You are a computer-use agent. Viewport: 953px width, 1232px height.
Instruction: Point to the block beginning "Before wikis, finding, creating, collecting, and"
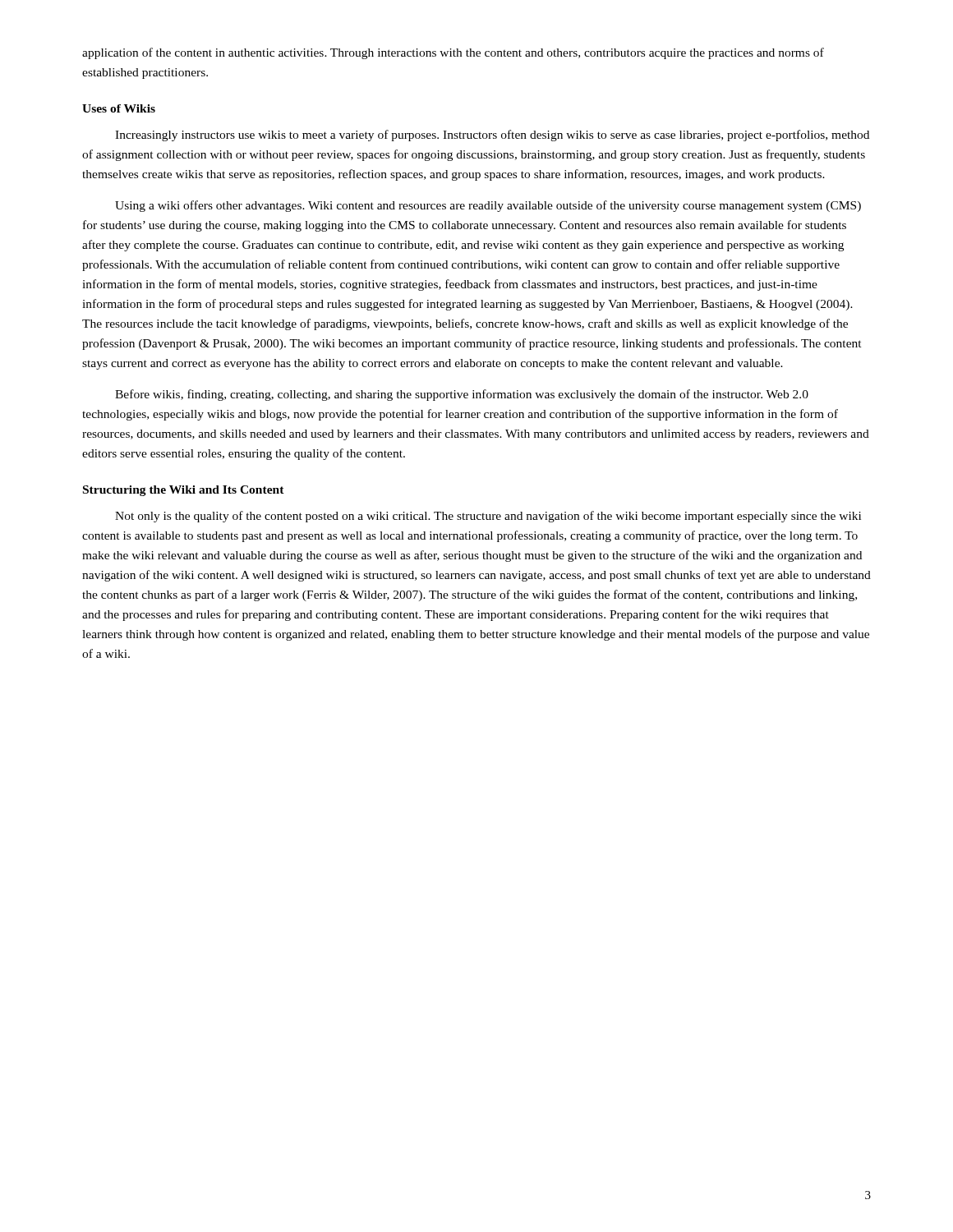[x=476, y=424]
